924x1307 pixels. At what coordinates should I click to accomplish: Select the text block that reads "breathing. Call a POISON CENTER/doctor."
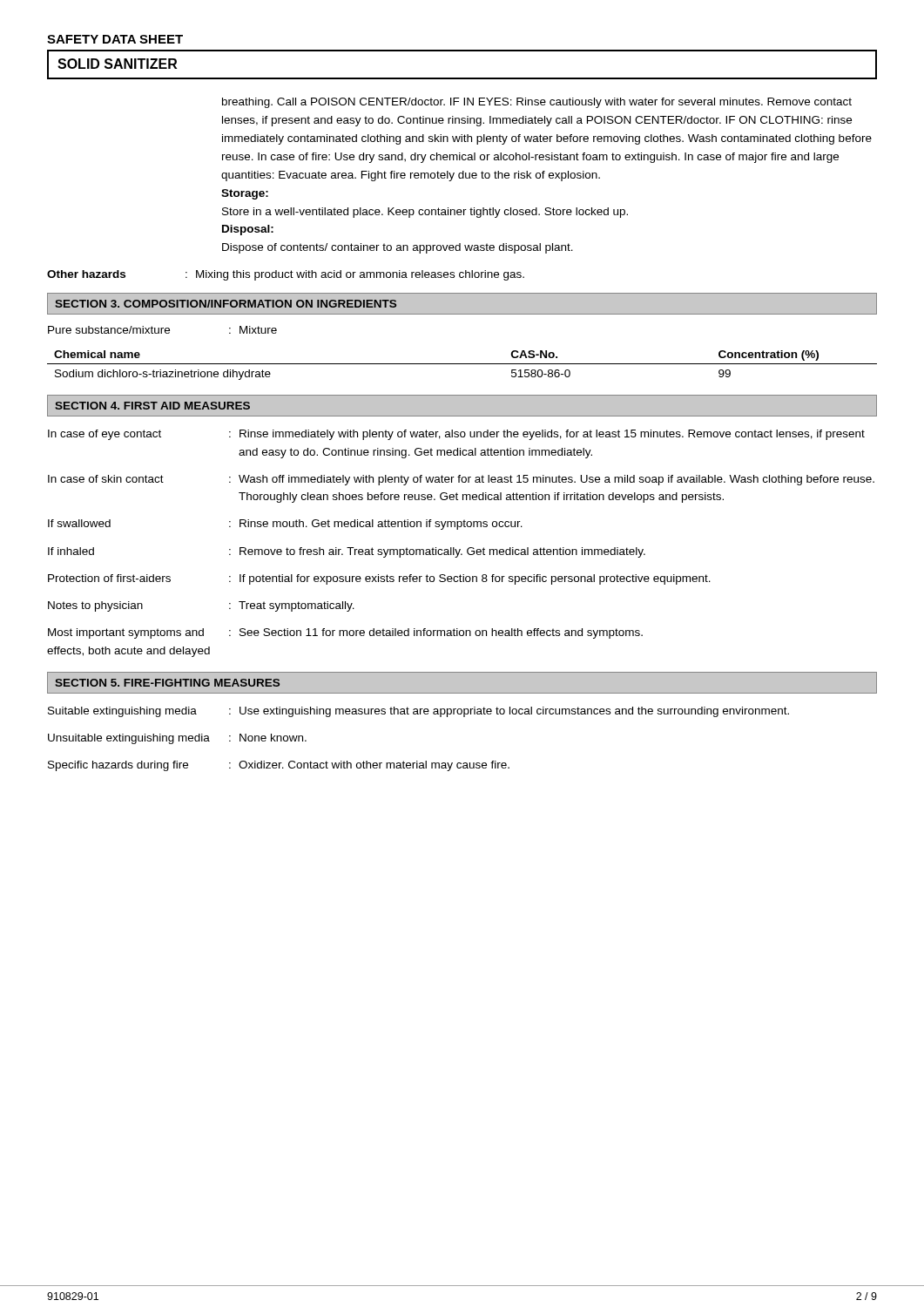click(546, 174)
